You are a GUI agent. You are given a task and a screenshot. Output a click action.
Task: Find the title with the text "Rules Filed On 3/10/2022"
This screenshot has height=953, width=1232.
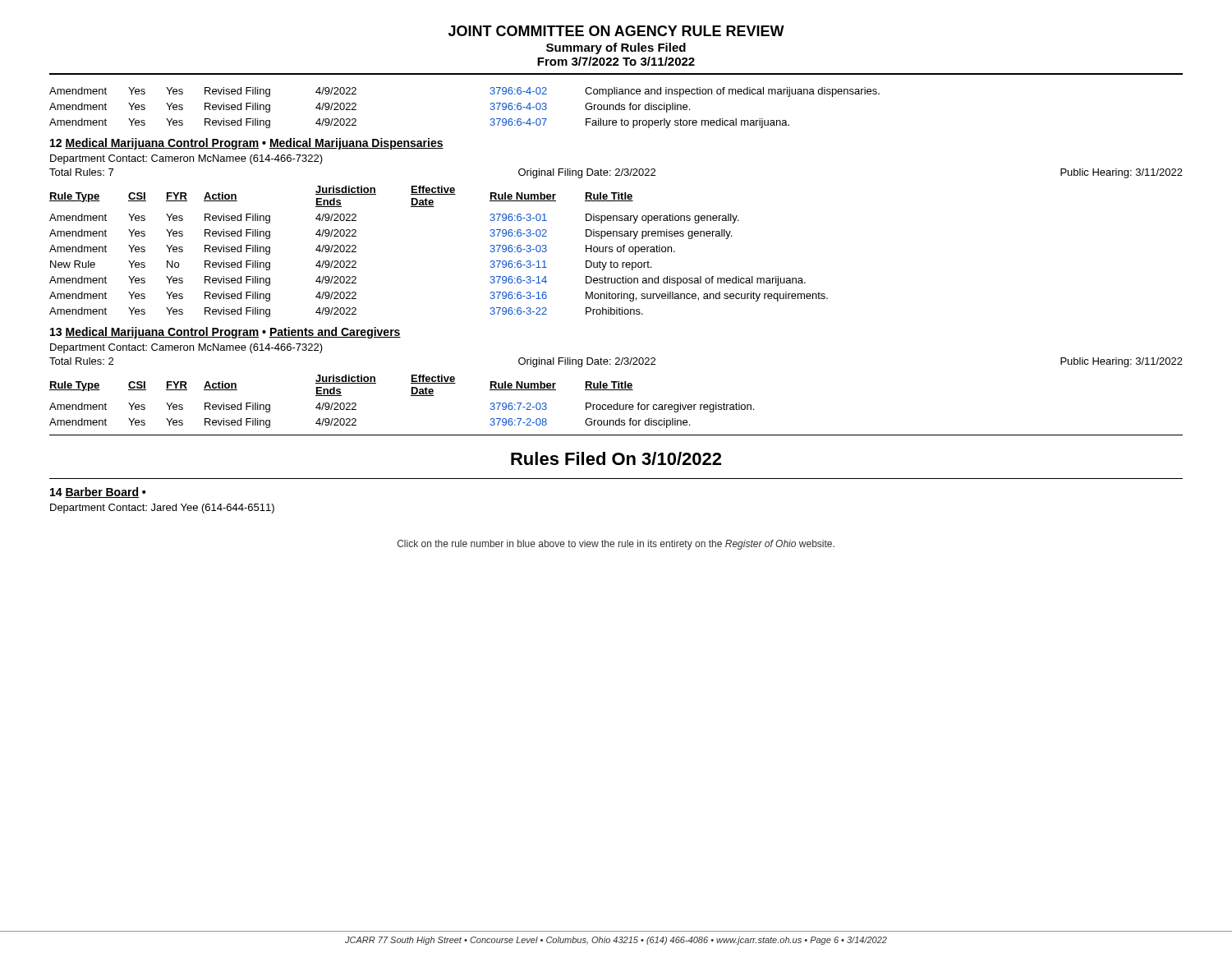pyautogui.click(x=616, y=459)
